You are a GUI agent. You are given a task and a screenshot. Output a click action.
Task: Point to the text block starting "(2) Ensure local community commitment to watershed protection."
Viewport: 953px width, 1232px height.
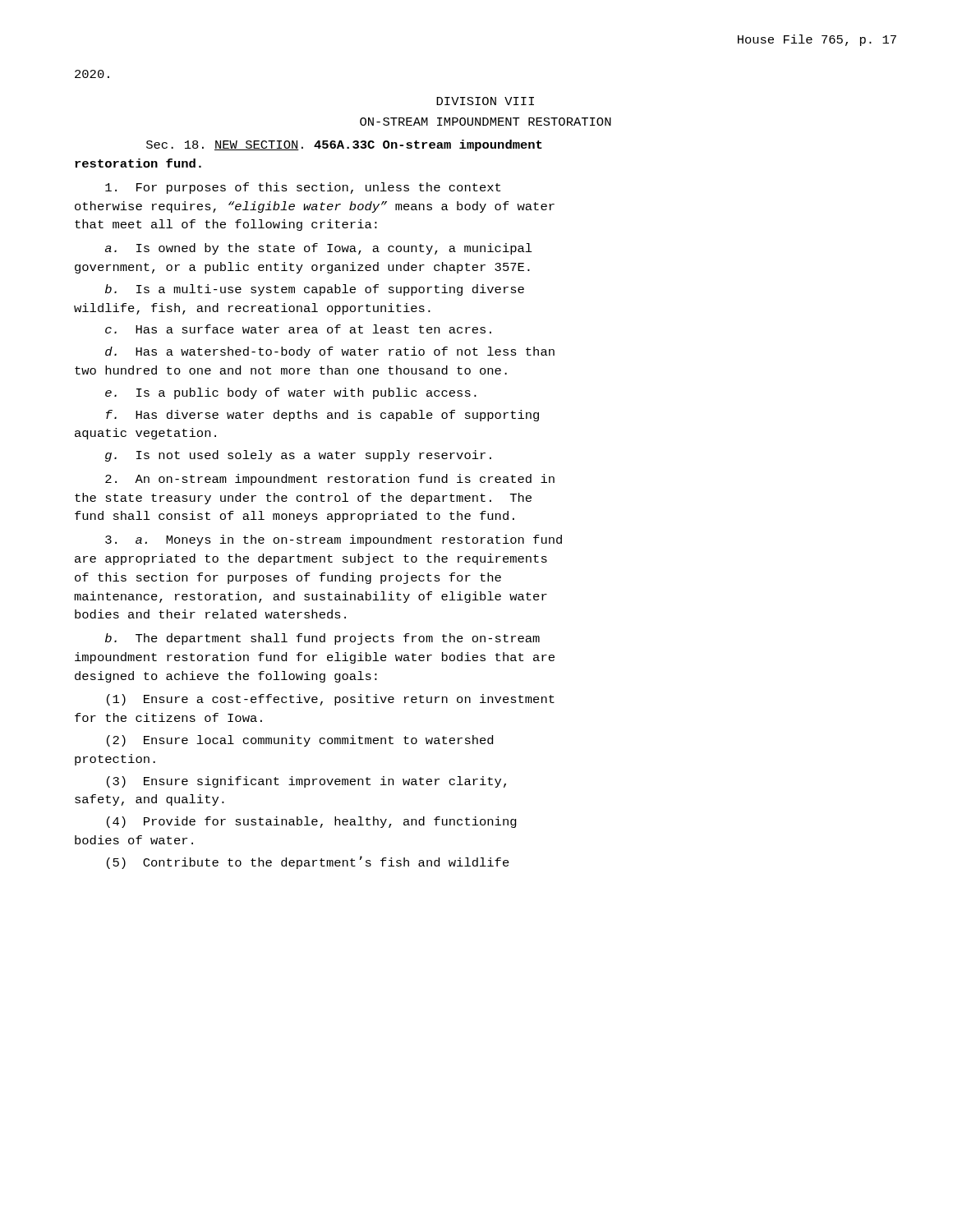(284, 750)
